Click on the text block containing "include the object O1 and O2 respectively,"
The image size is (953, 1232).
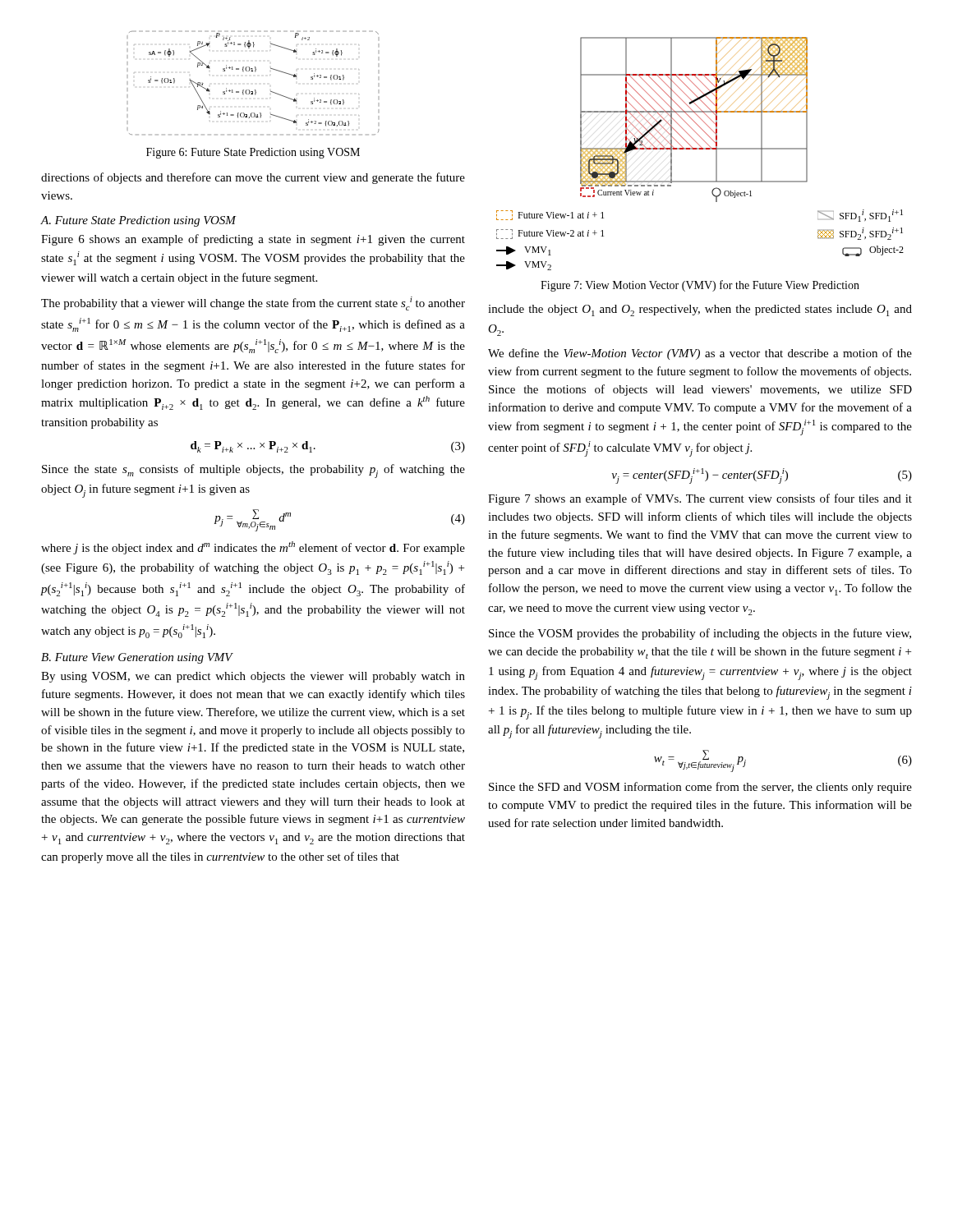700,320
